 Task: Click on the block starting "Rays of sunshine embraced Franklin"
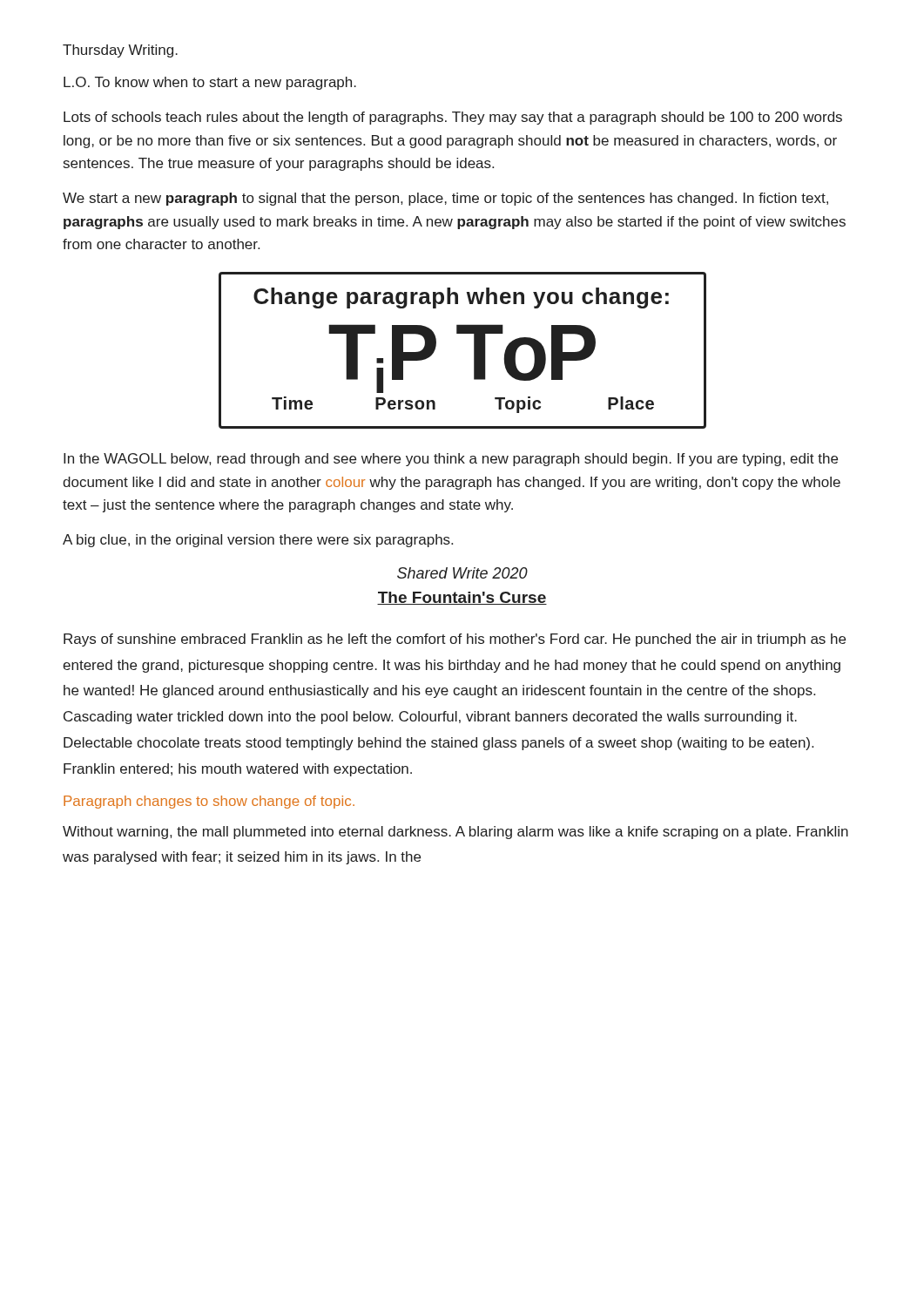click(455, 704)
